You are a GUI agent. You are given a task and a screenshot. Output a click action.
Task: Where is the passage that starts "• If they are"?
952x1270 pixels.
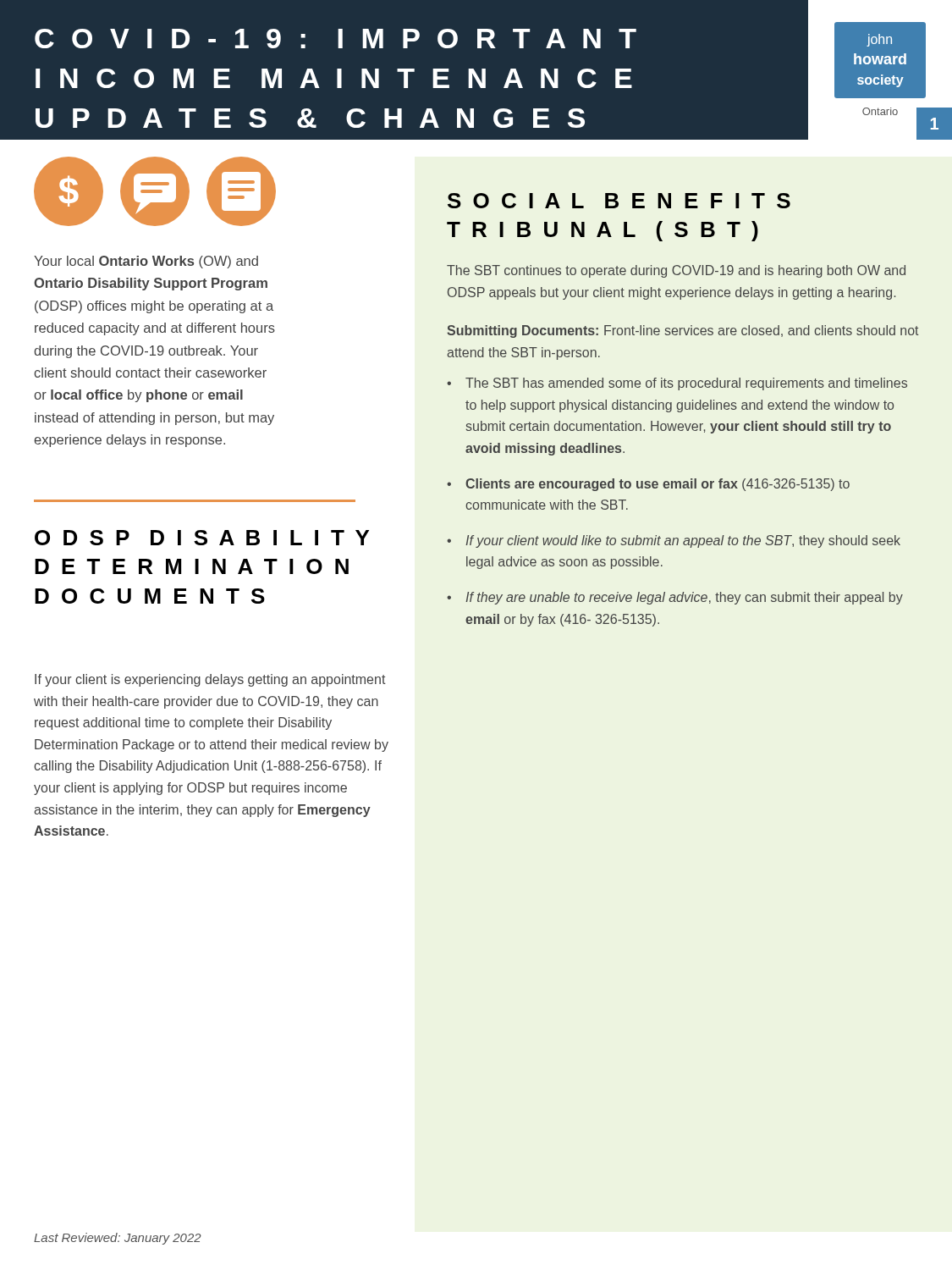675,606
